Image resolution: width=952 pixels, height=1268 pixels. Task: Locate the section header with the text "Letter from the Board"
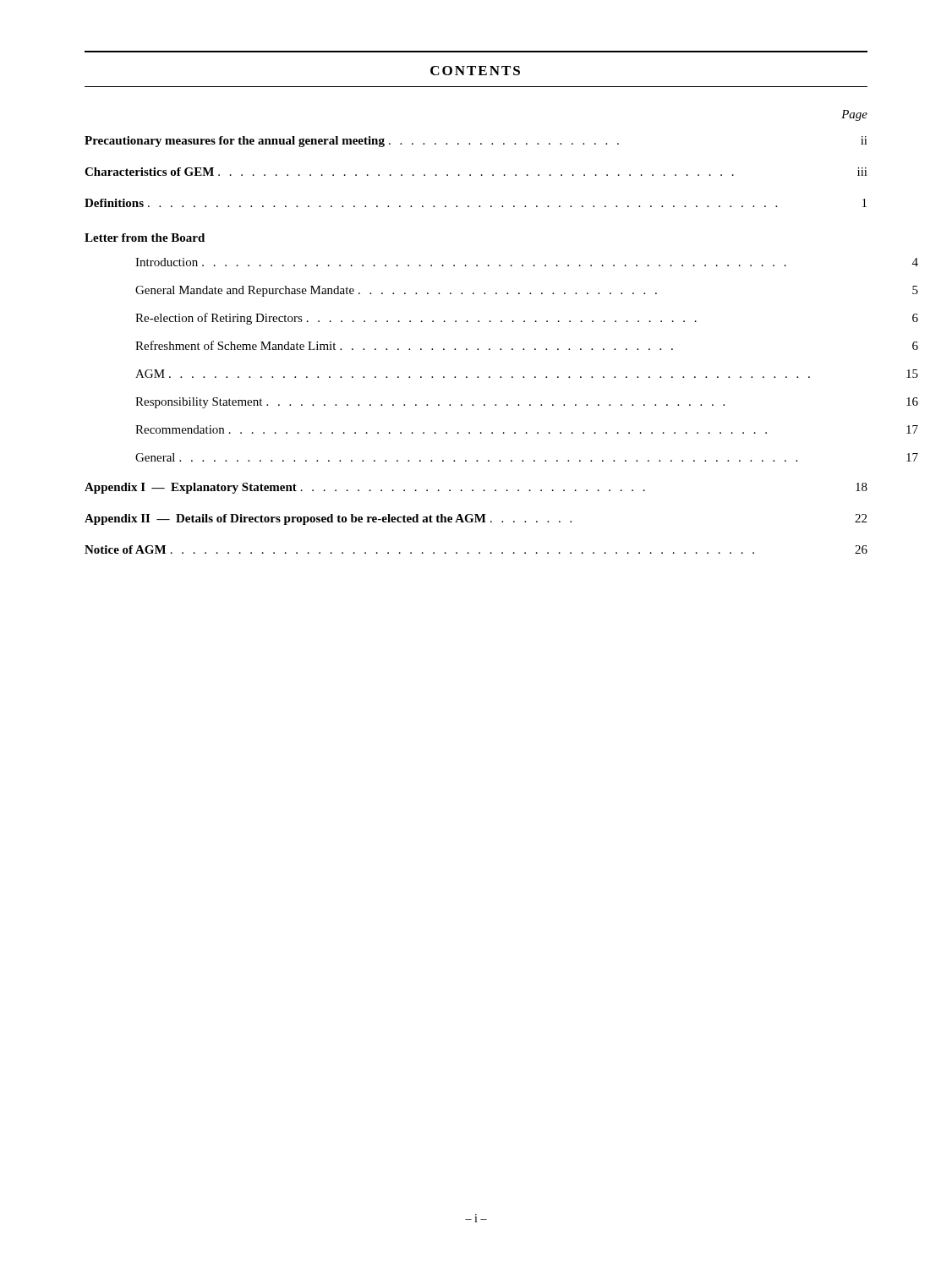pyautogui.click(x=145, y=238)
